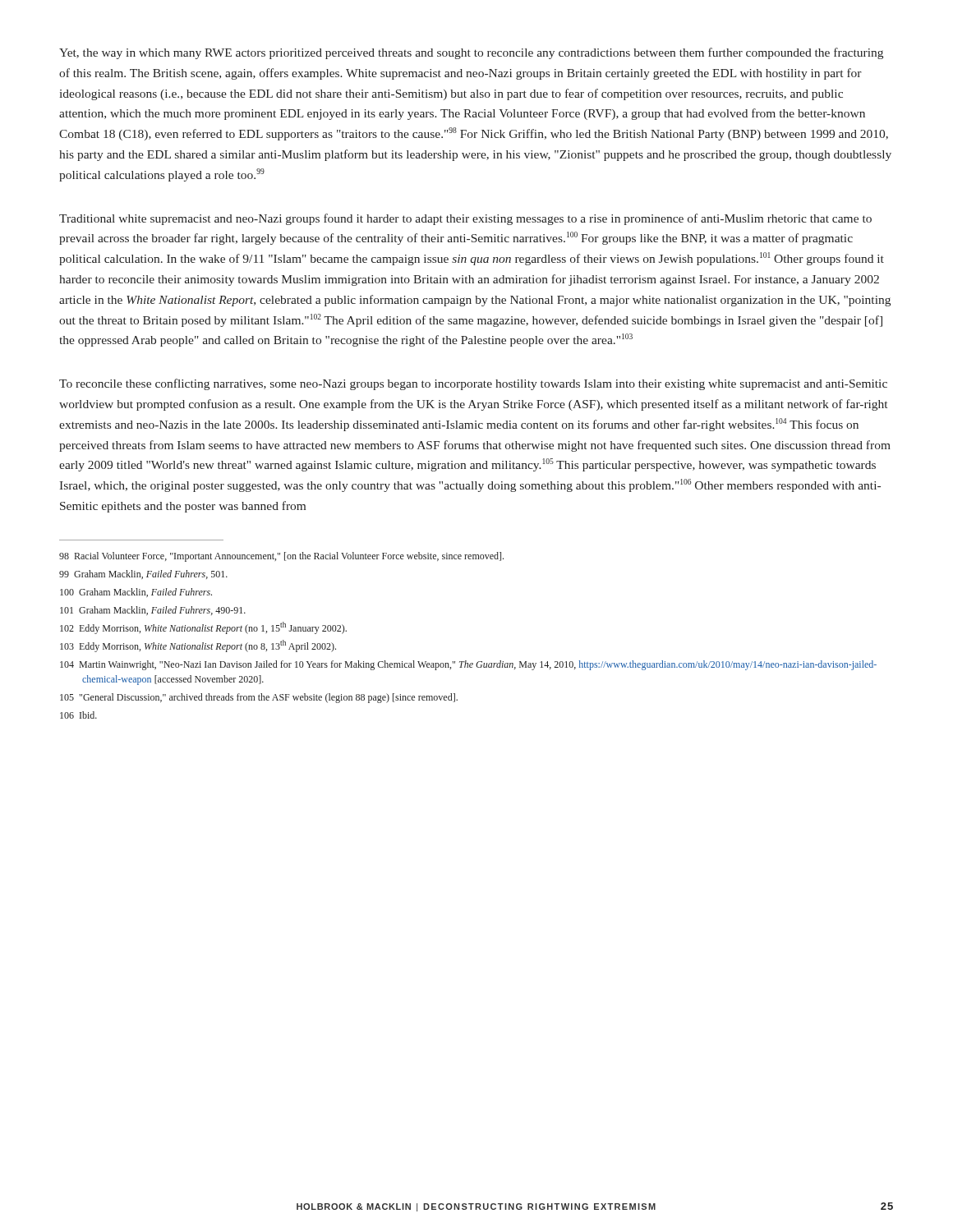Viewport: 953px width, 1232px height.
Task: Locate the passage starting "99 Graham Macklin, Failed Fuhrers, 501."
Action: click(143, 574)
